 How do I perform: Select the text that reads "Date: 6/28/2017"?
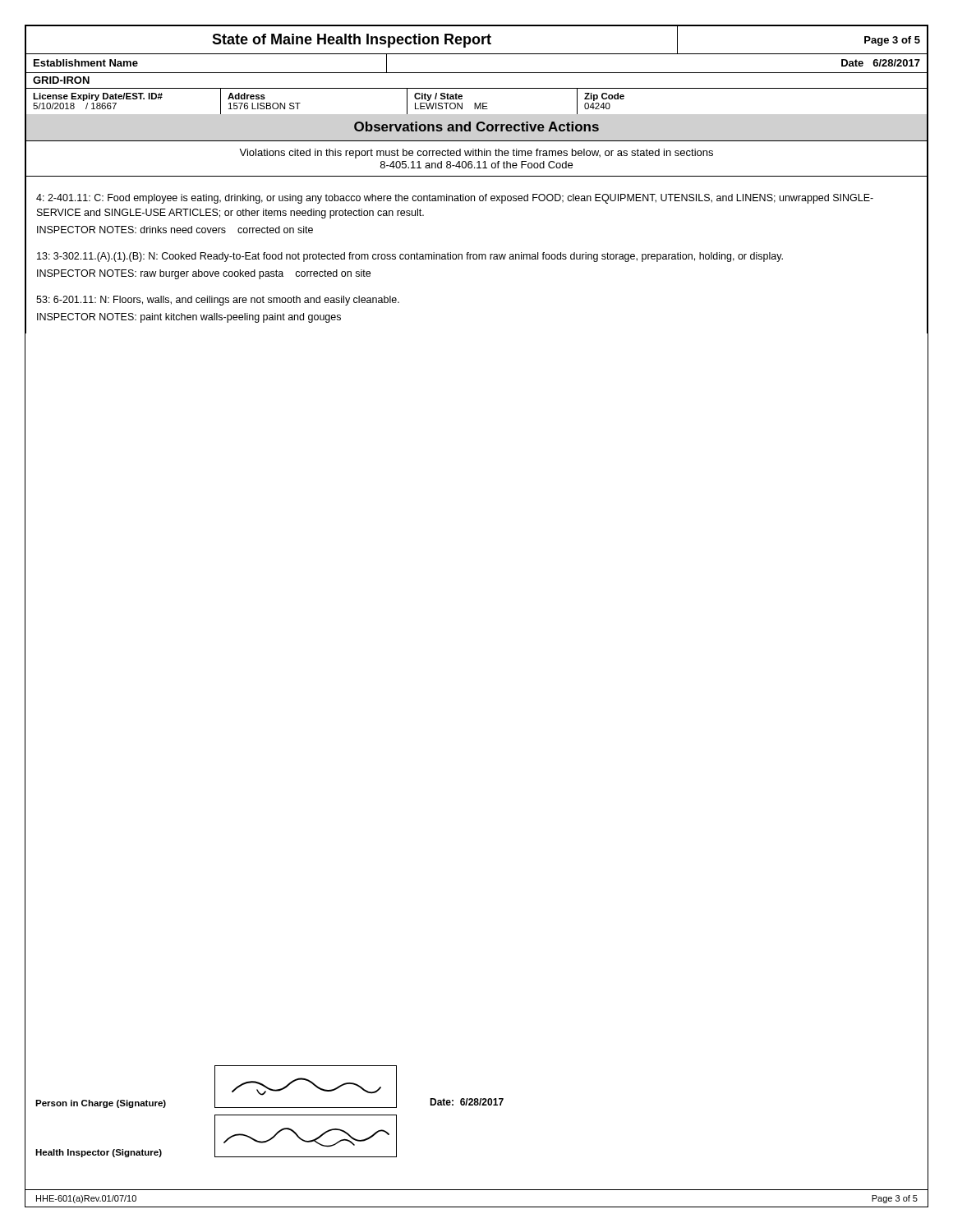click(x=467, y=1102)
